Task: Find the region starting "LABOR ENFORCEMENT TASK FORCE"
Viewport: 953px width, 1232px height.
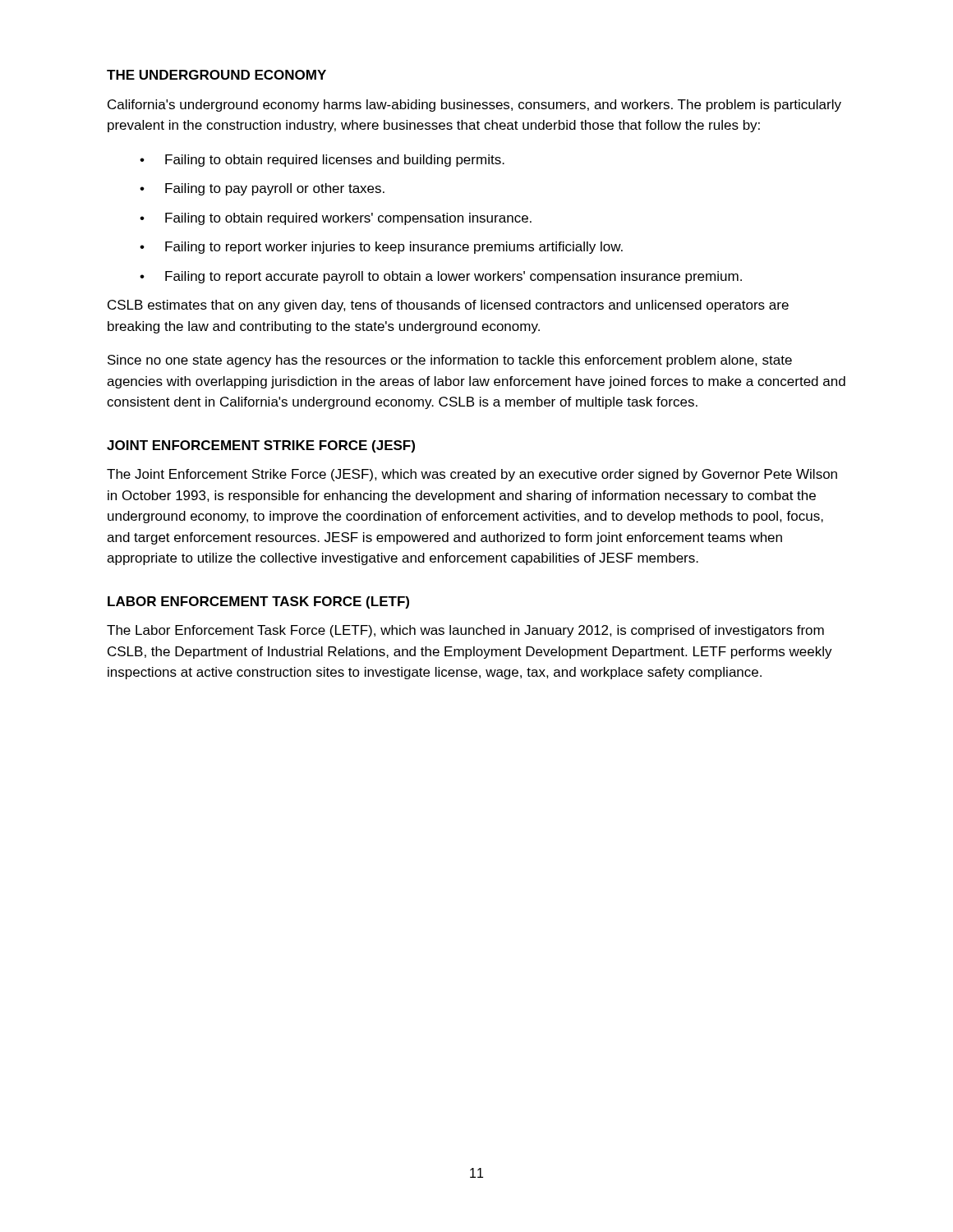Action: [258, 601]
